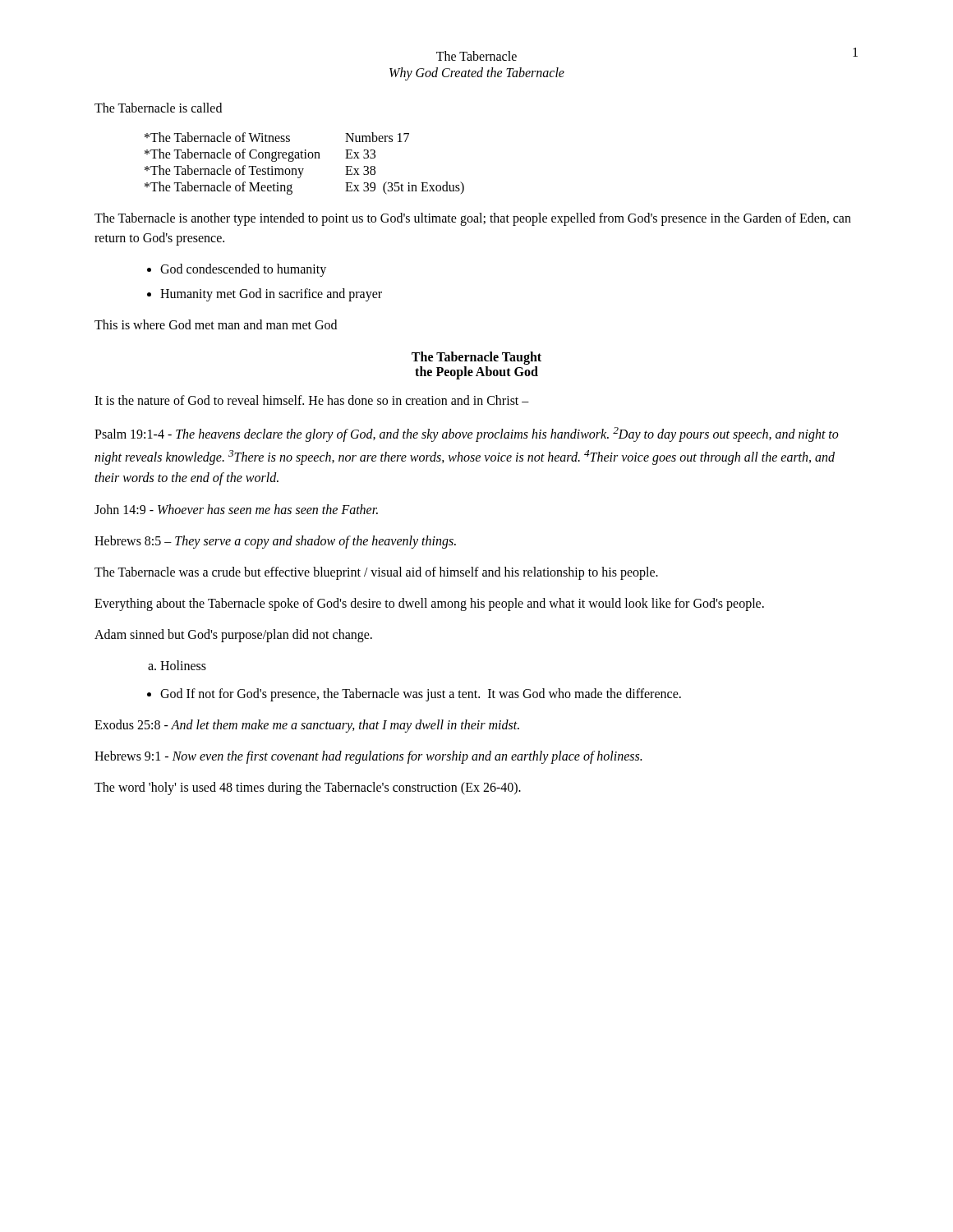This screenshot has width=953, height=1232.
Task: Find the text block containing "Exodus 25:8 -"
Action: coord(307,725)
